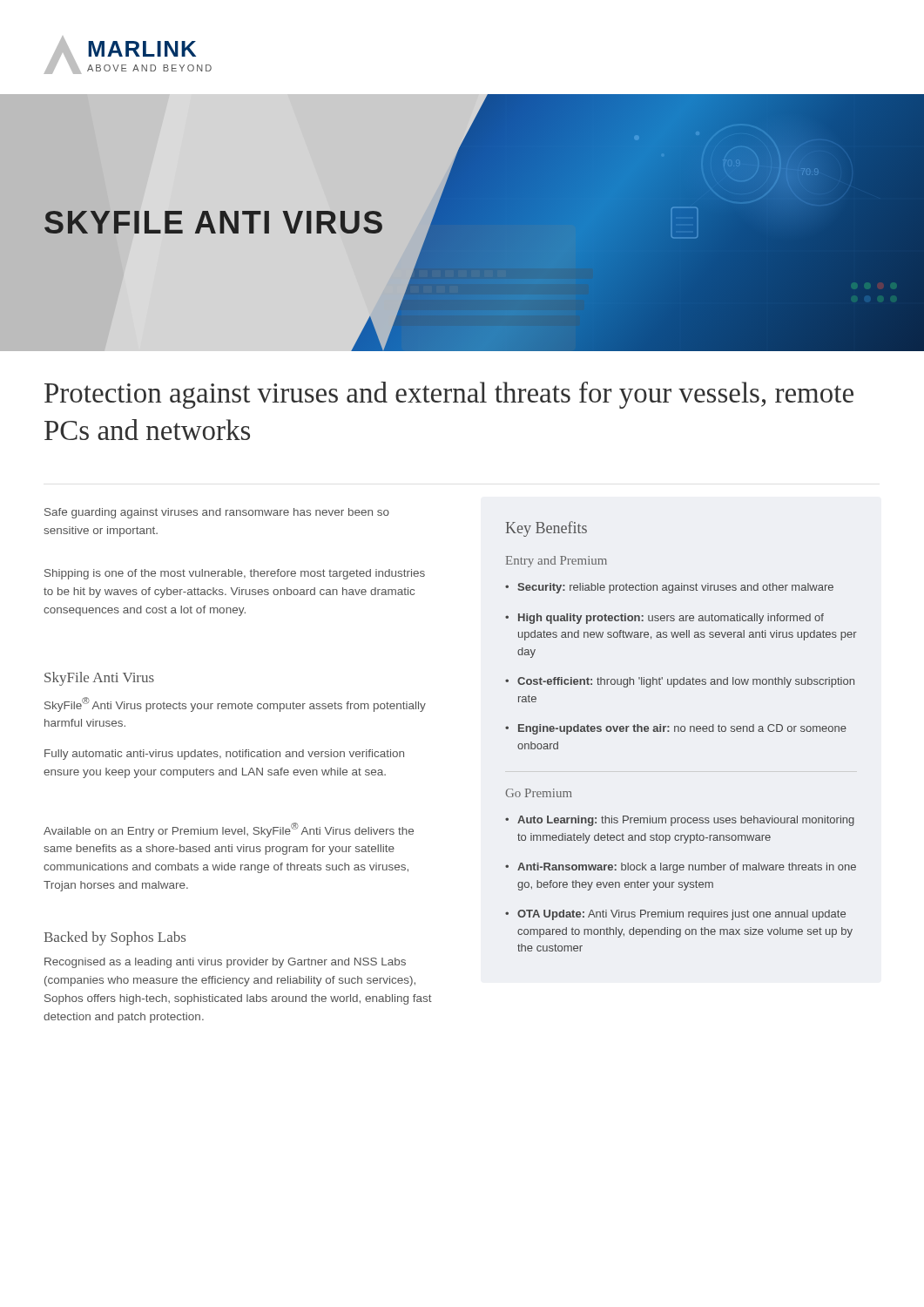Click on the logo
Image resolution: width=924 pixels, height=1307 pixels.
135,57
